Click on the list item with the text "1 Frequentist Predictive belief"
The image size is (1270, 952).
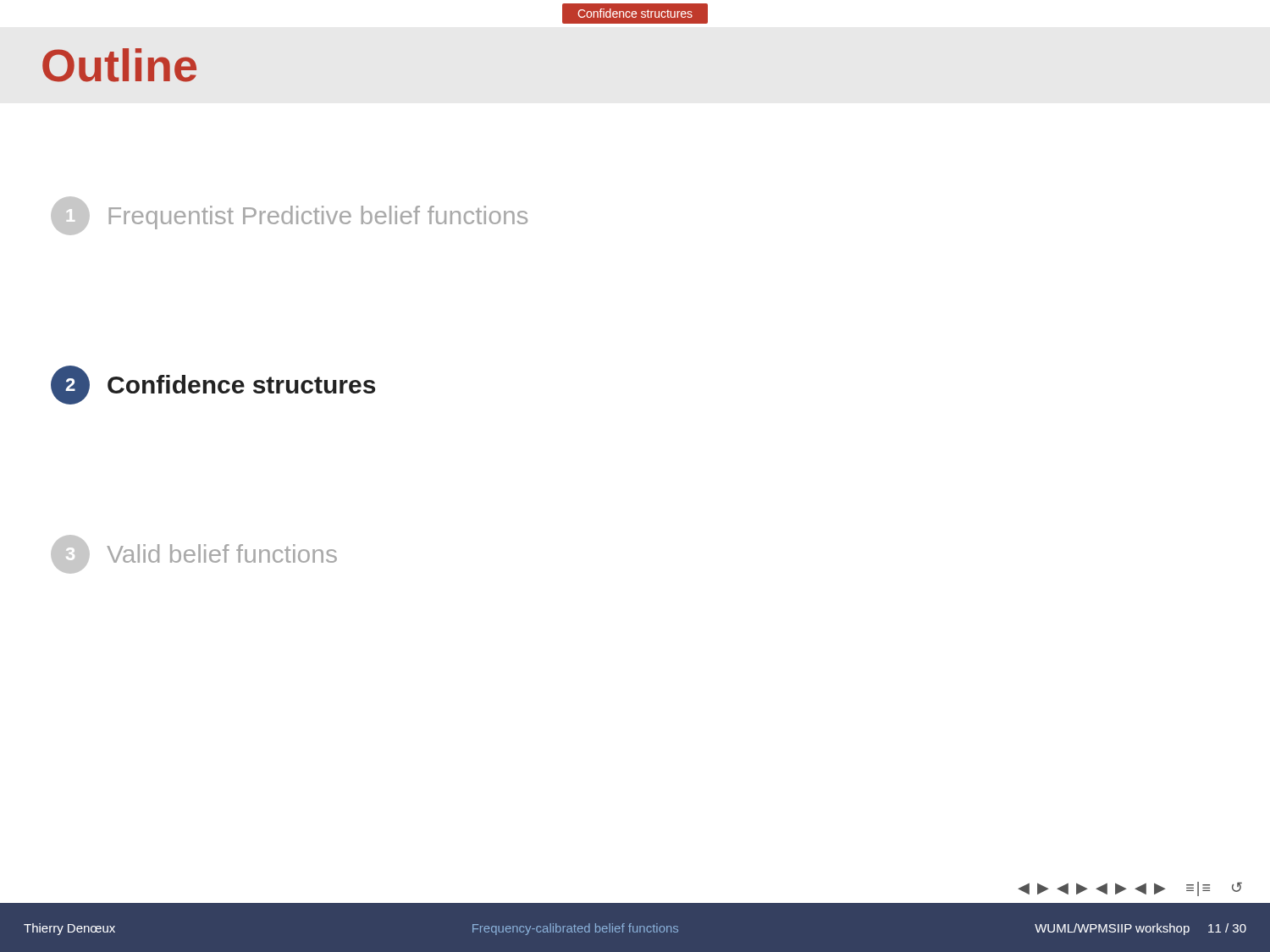pos(290,216)
